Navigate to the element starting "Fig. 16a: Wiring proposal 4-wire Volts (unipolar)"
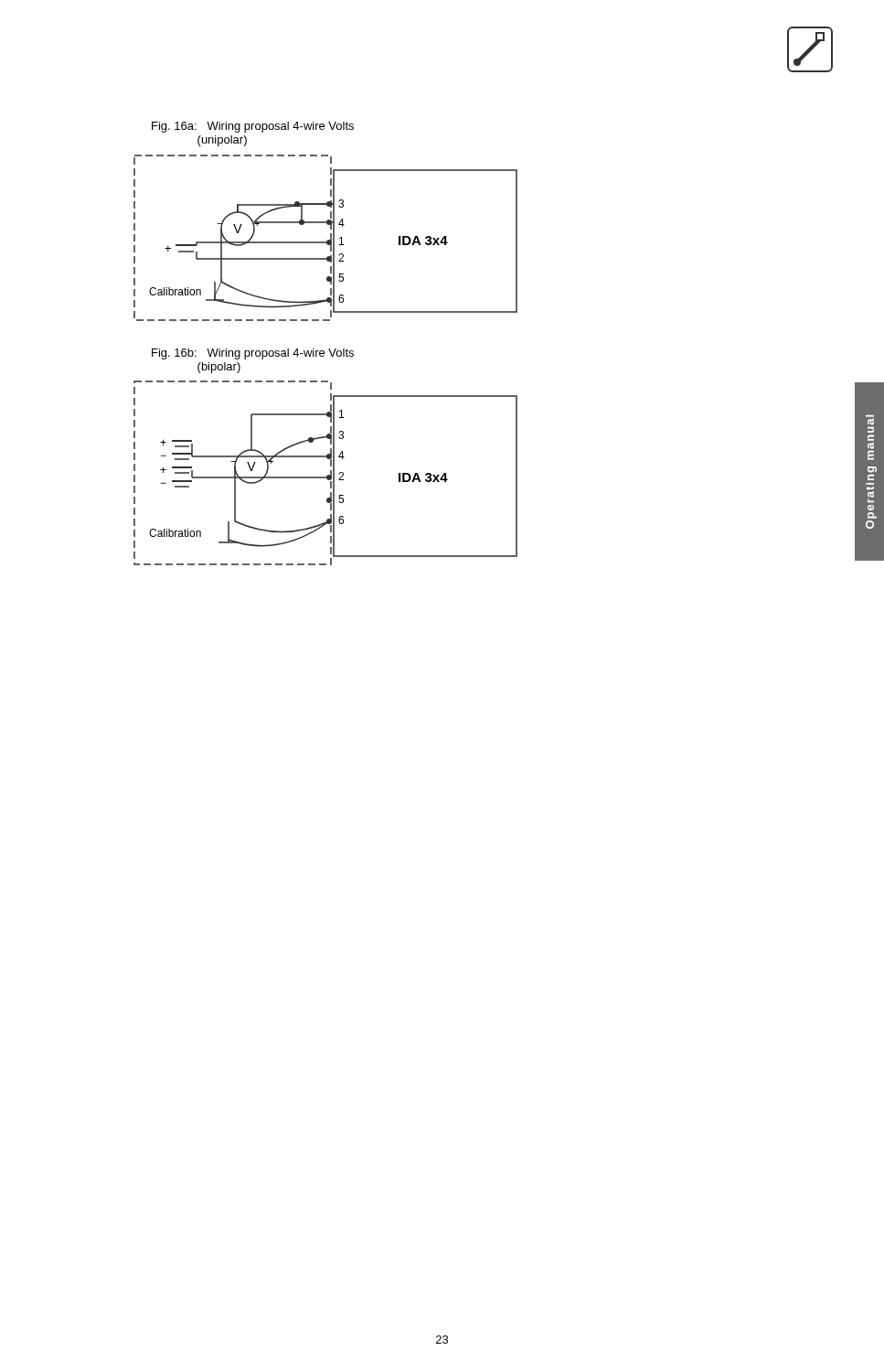The width and height of the screenshot is (884, 1372). pyautogui.click(x=253, y=133)
